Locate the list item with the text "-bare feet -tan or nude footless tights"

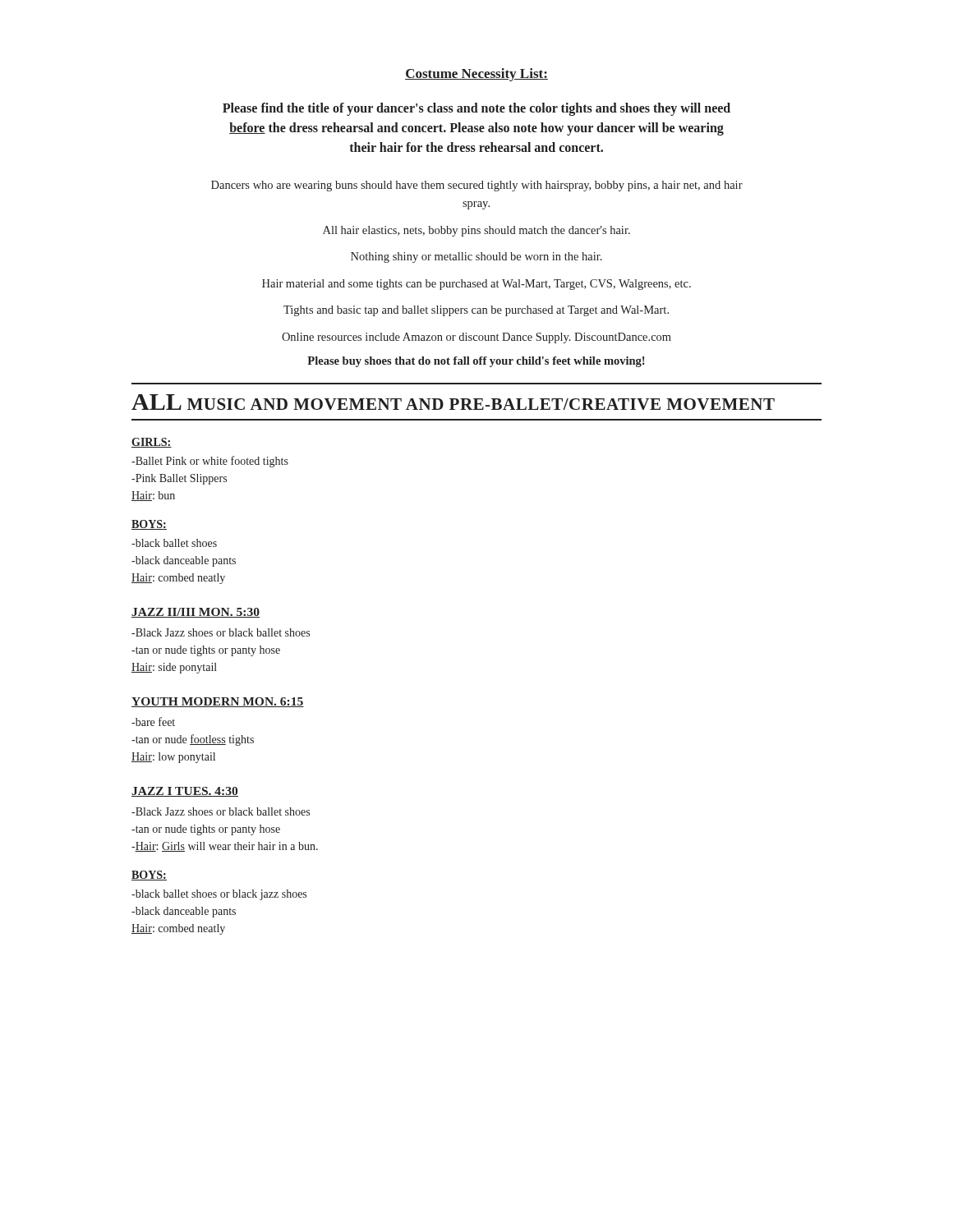coord(193,740)
